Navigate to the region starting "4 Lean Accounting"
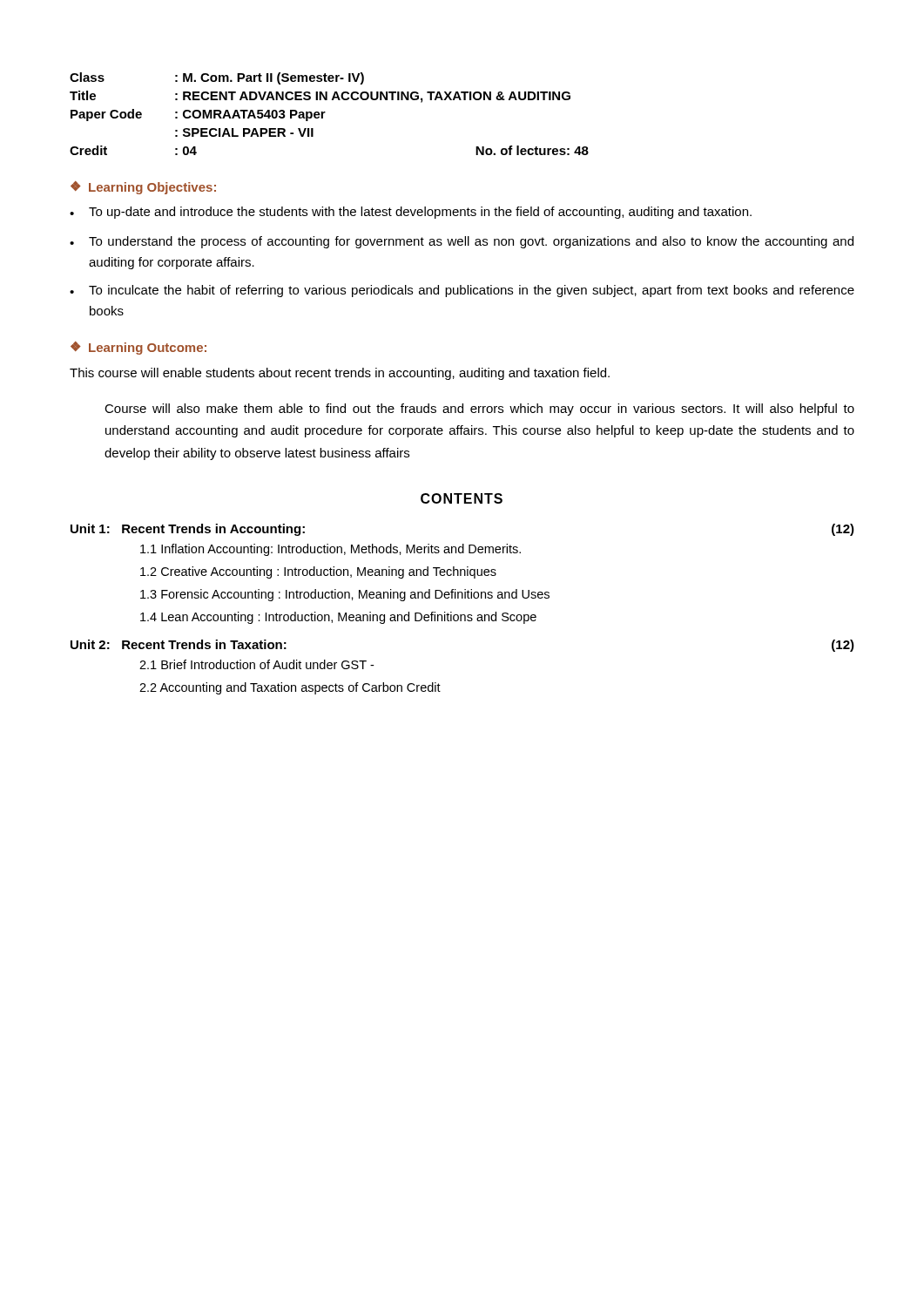 [338, 617]
